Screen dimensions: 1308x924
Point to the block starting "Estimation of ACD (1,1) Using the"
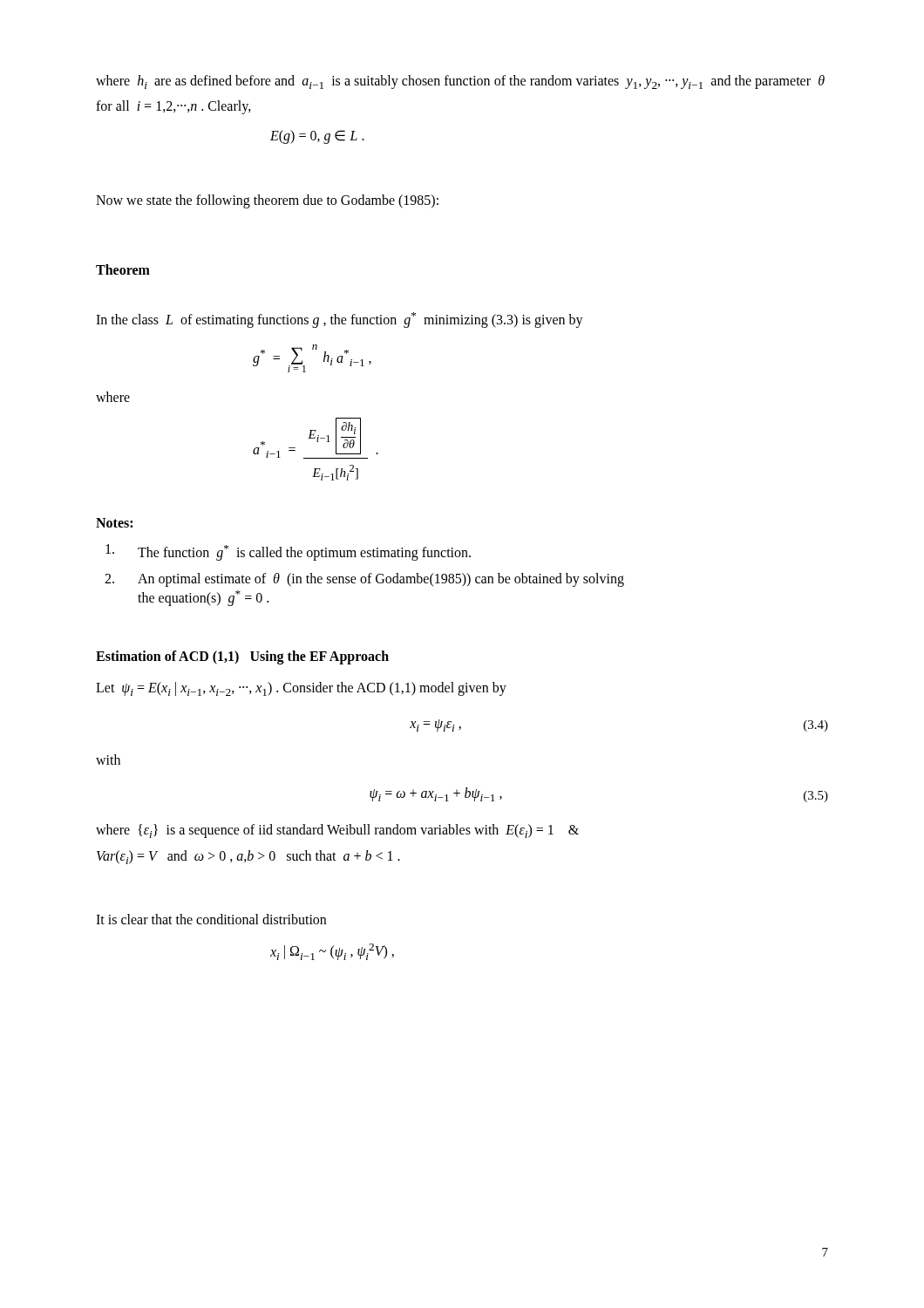point(242,656)
